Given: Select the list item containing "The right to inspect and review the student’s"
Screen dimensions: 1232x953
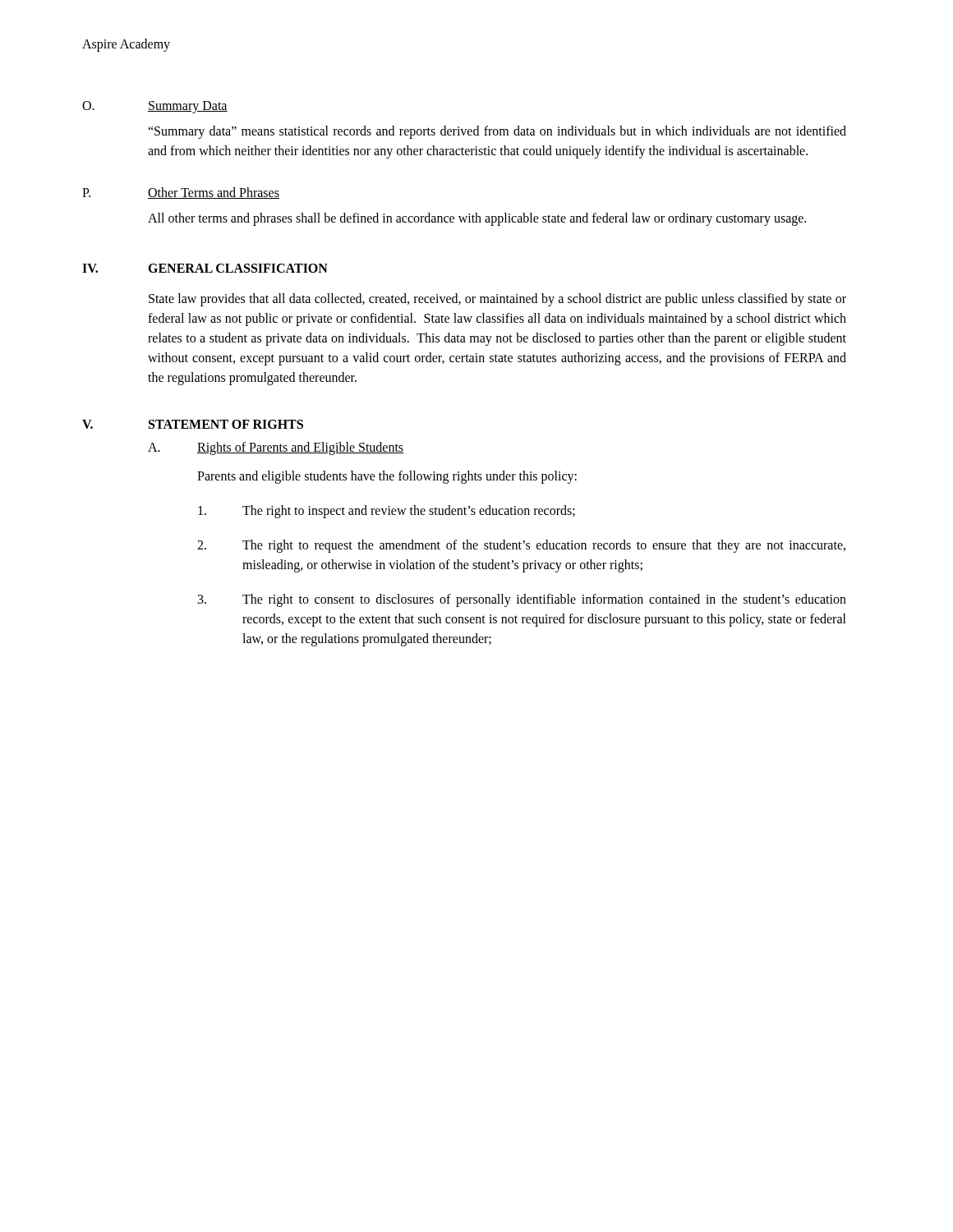Looking at the screenshot, I should click(522, 511).
